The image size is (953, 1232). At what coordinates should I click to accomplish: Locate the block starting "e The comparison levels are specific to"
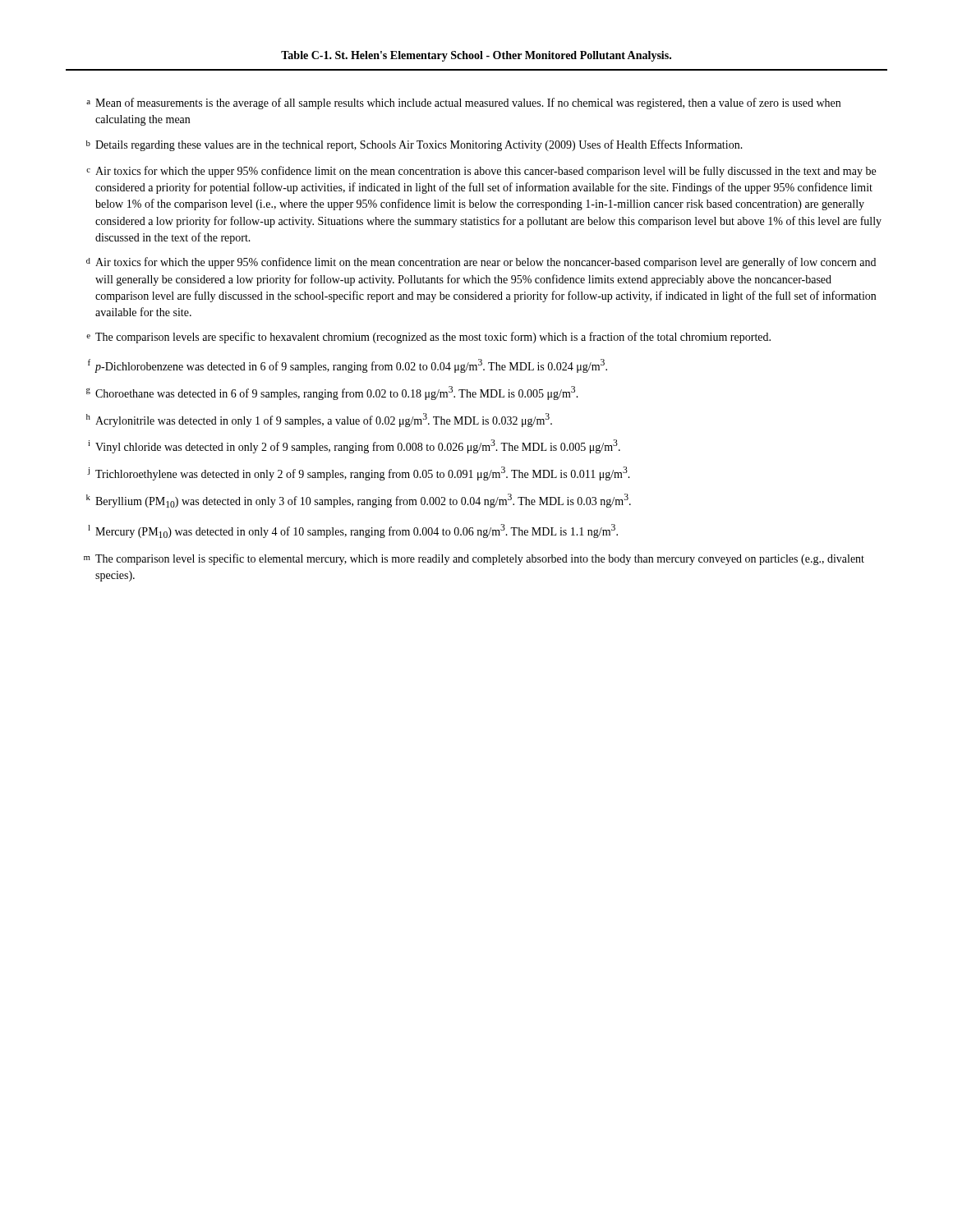(x=476, y=339)
